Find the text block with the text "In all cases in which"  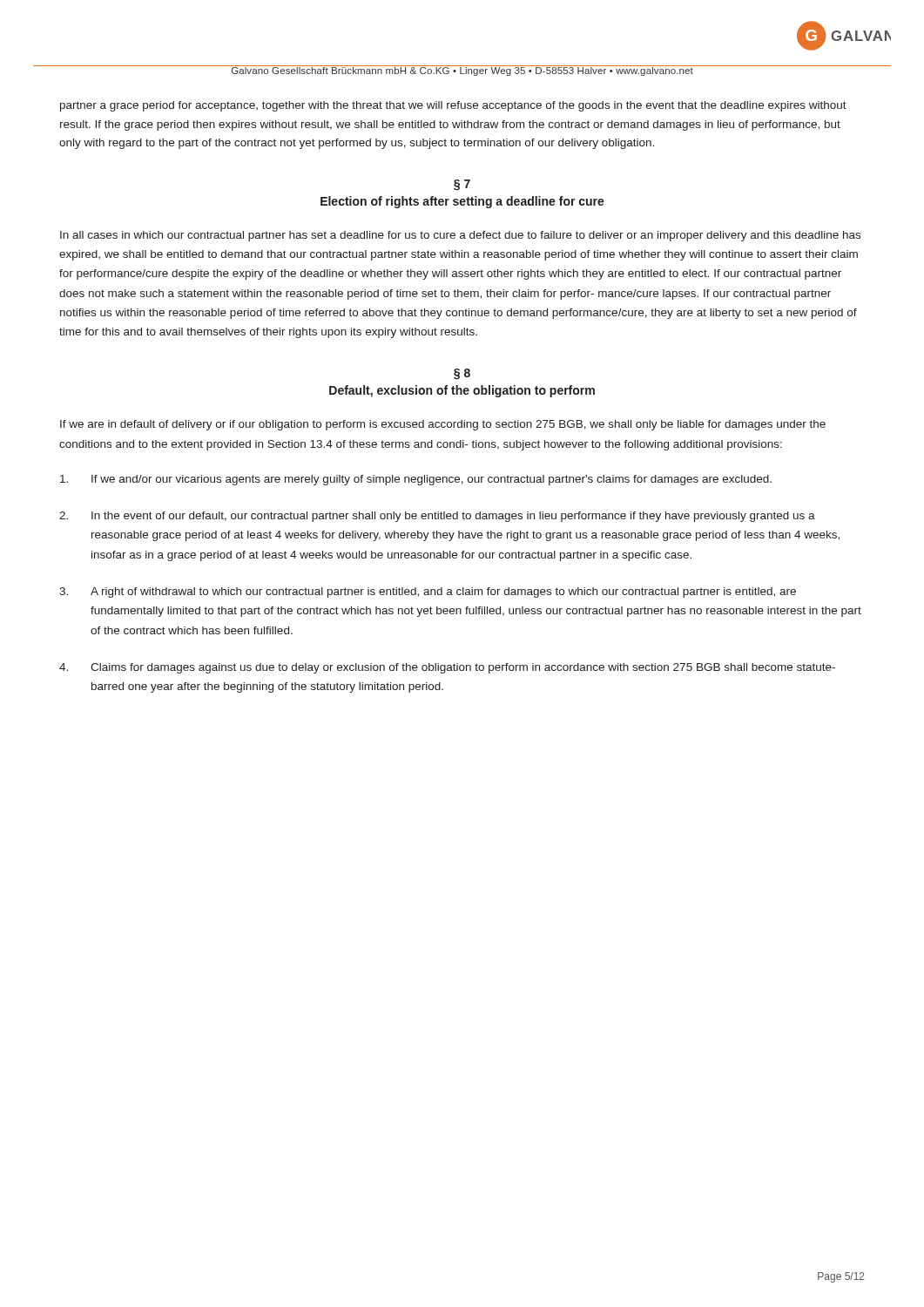[460, 283]
